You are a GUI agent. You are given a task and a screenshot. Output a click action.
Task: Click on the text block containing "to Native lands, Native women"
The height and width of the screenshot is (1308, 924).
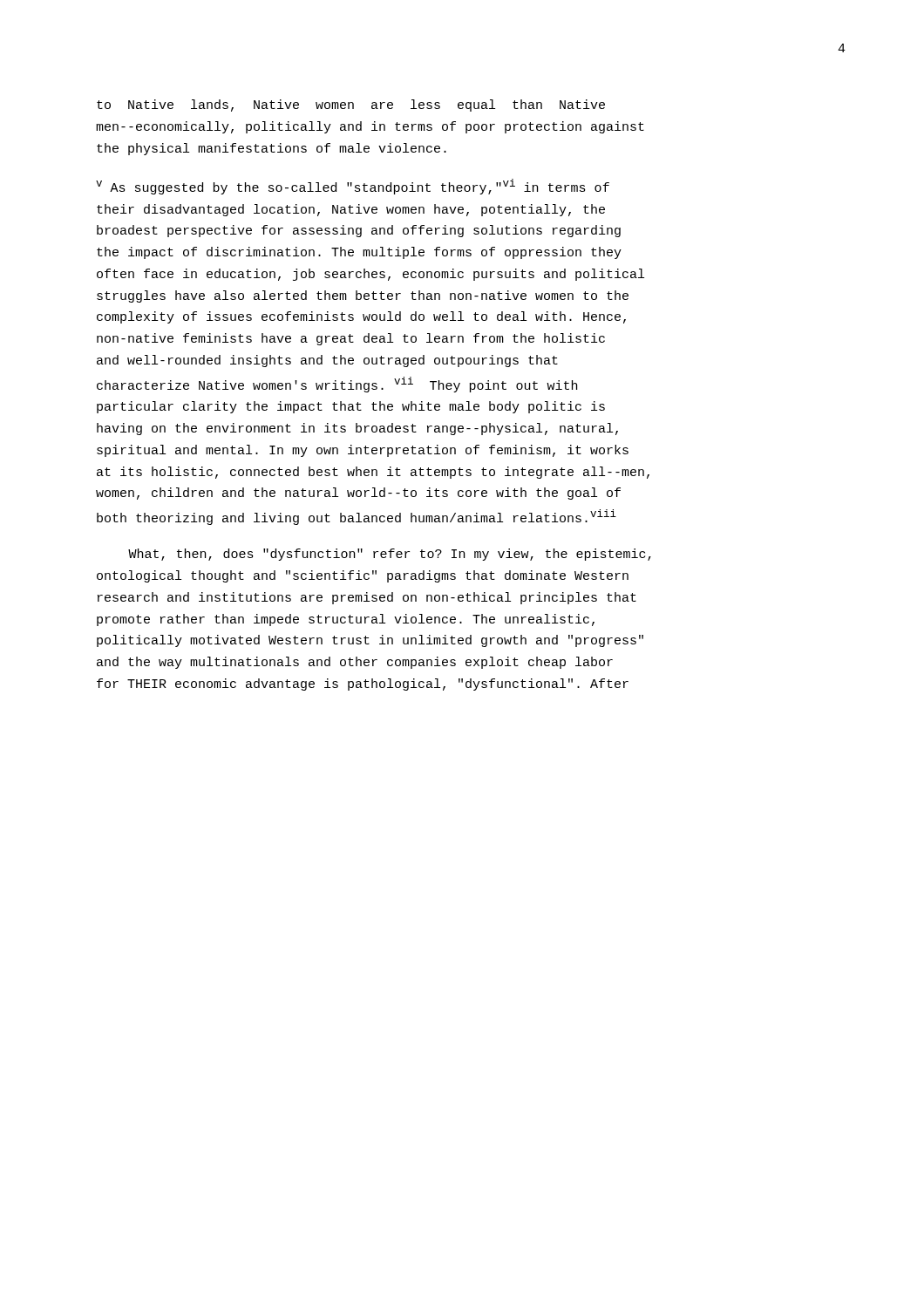[x=471, y=396]
